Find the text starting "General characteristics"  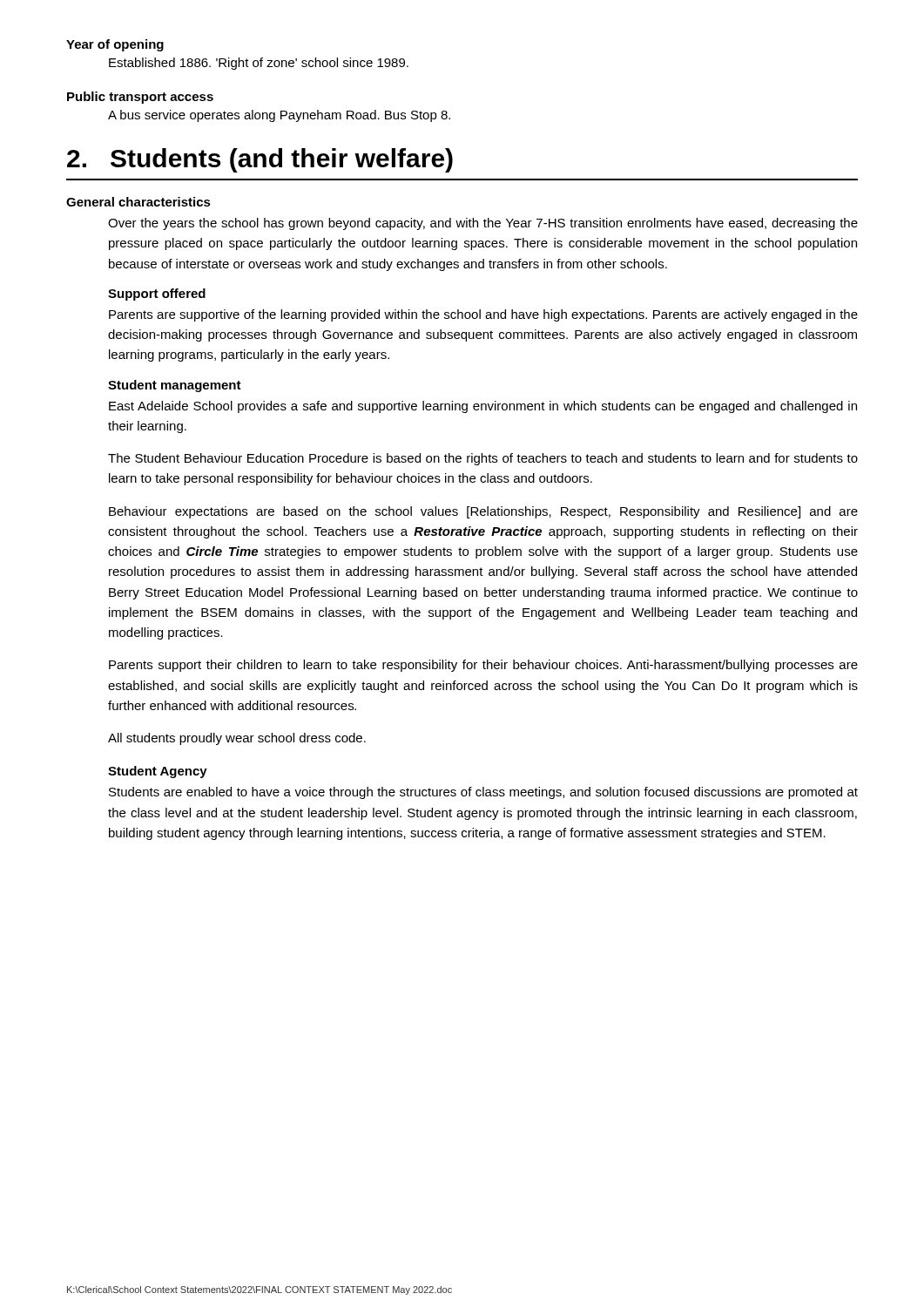[138, 202]
